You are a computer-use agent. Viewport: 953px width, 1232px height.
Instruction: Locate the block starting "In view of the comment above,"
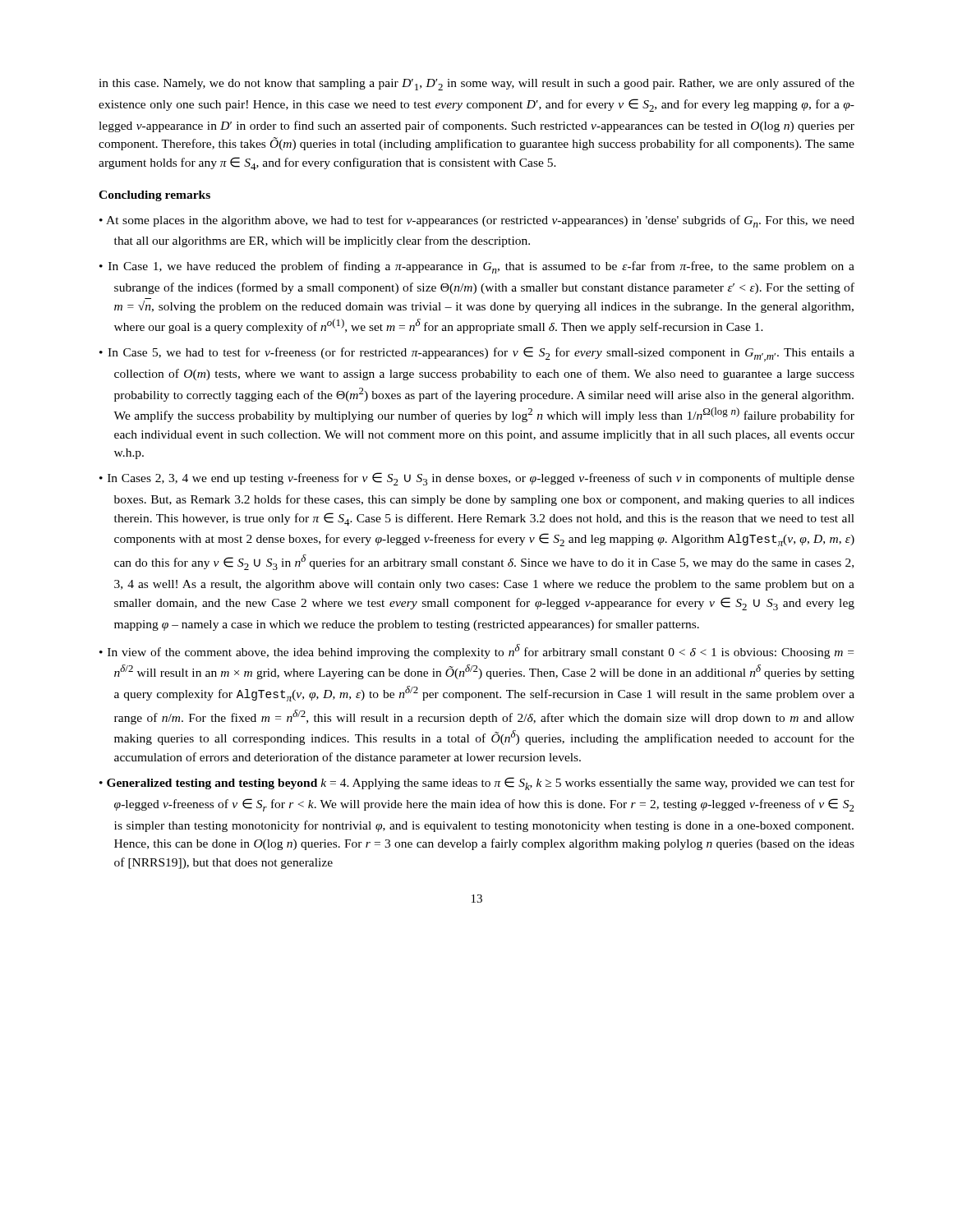481,702
